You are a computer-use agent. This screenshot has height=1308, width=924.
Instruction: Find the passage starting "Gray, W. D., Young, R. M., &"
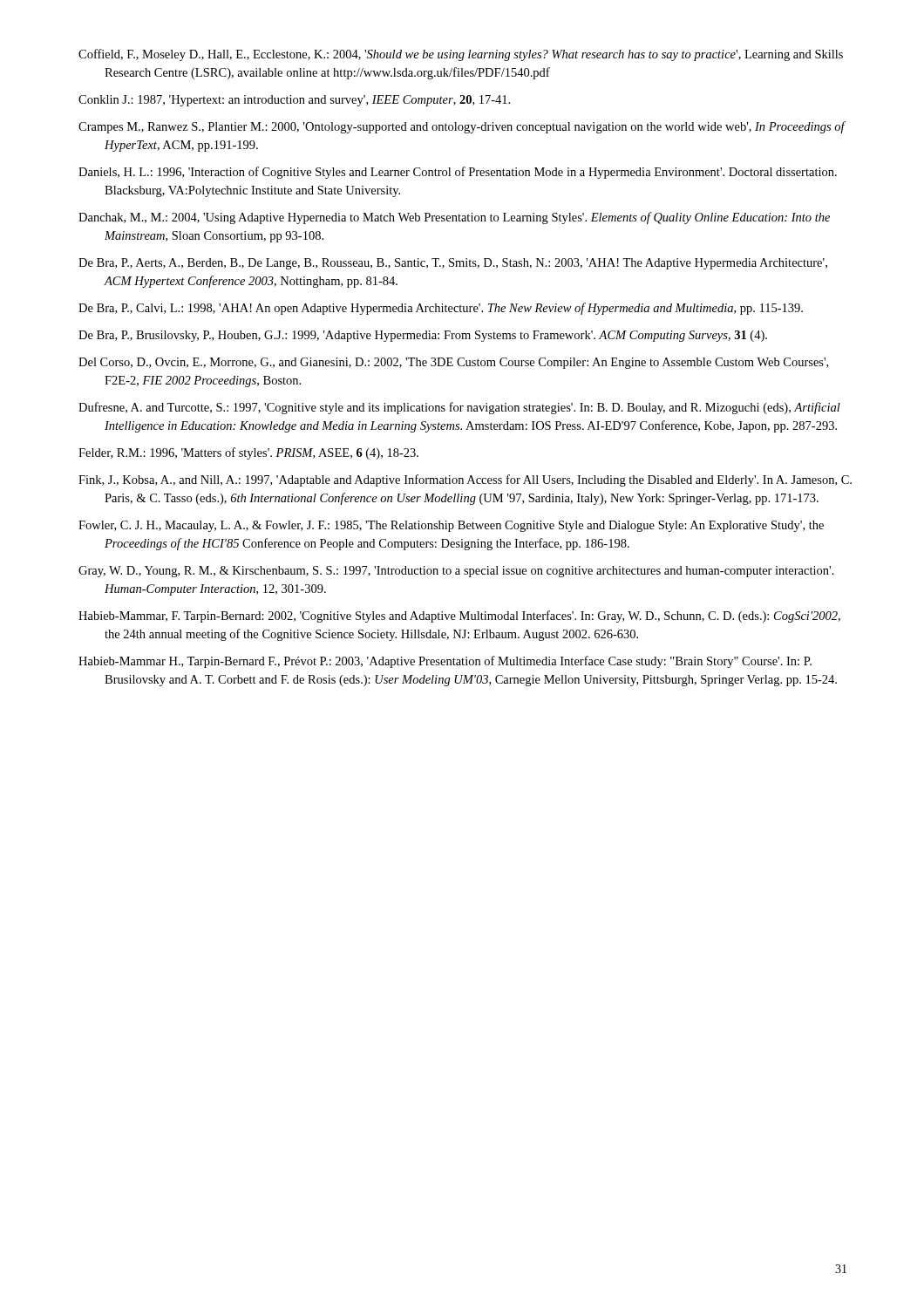point(456,580)
